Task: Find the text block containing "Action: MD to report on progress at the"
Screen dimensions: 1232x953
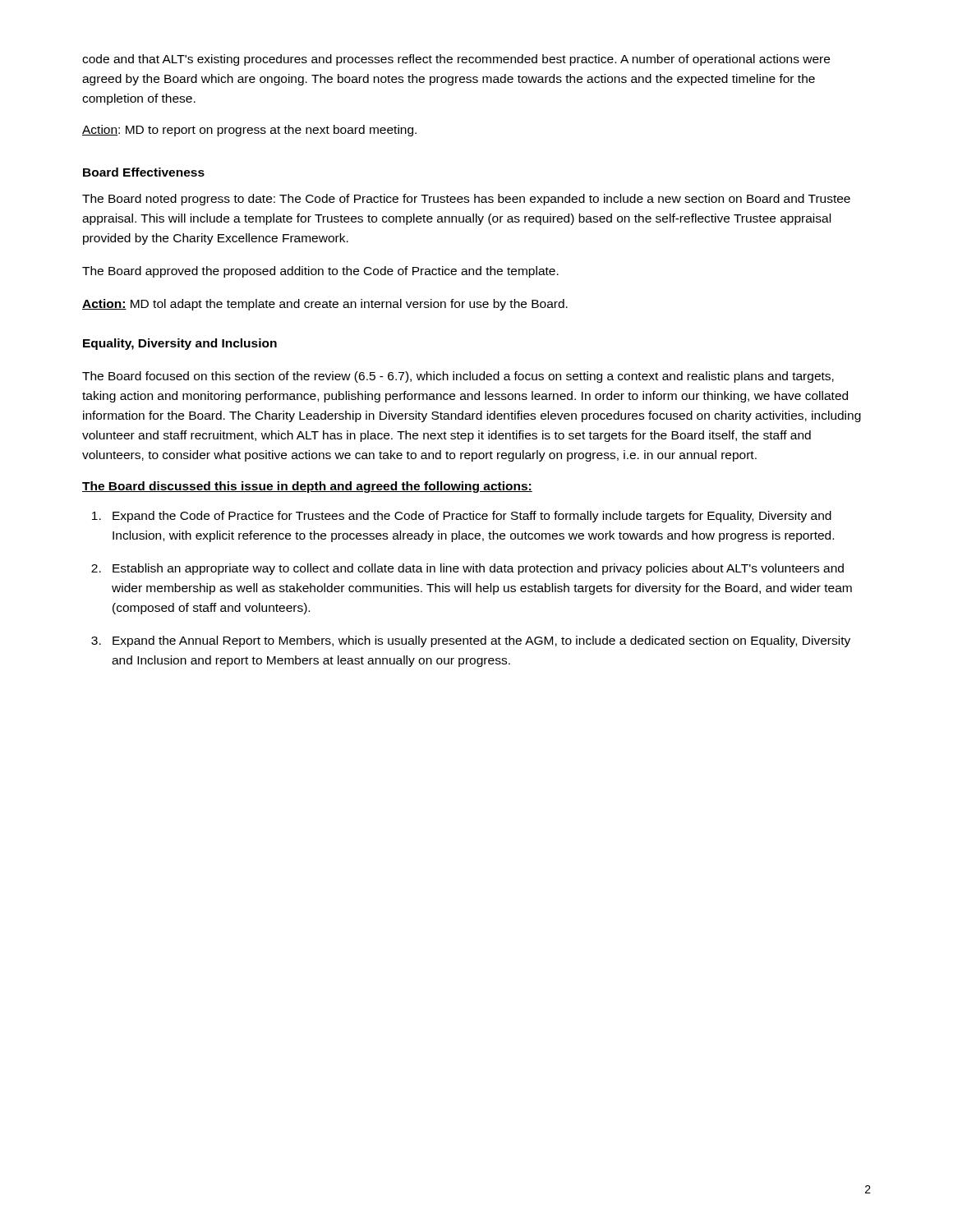Action: pos(250,129)
